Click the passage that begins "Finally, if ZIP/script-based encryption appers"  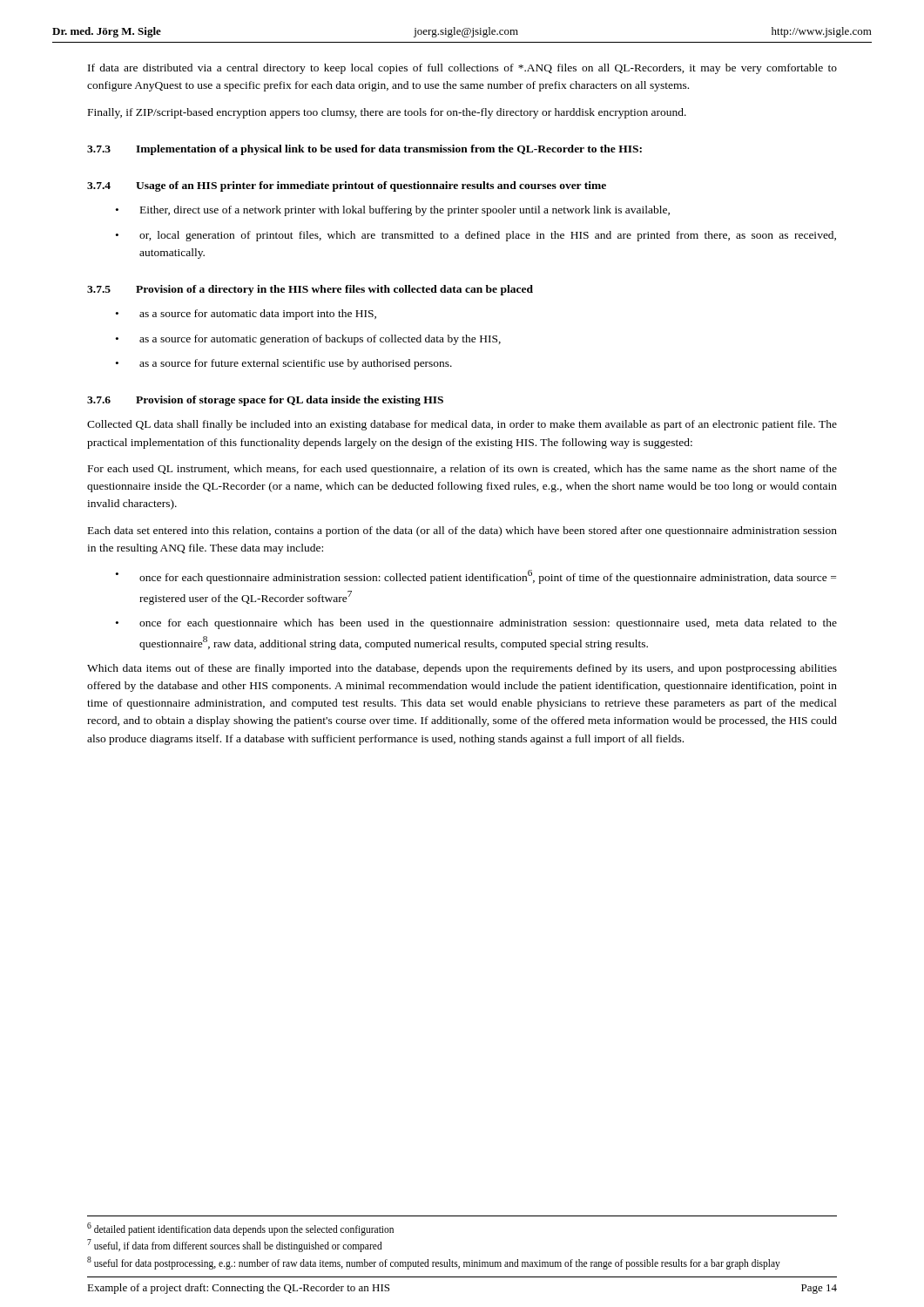coord(387,111)
